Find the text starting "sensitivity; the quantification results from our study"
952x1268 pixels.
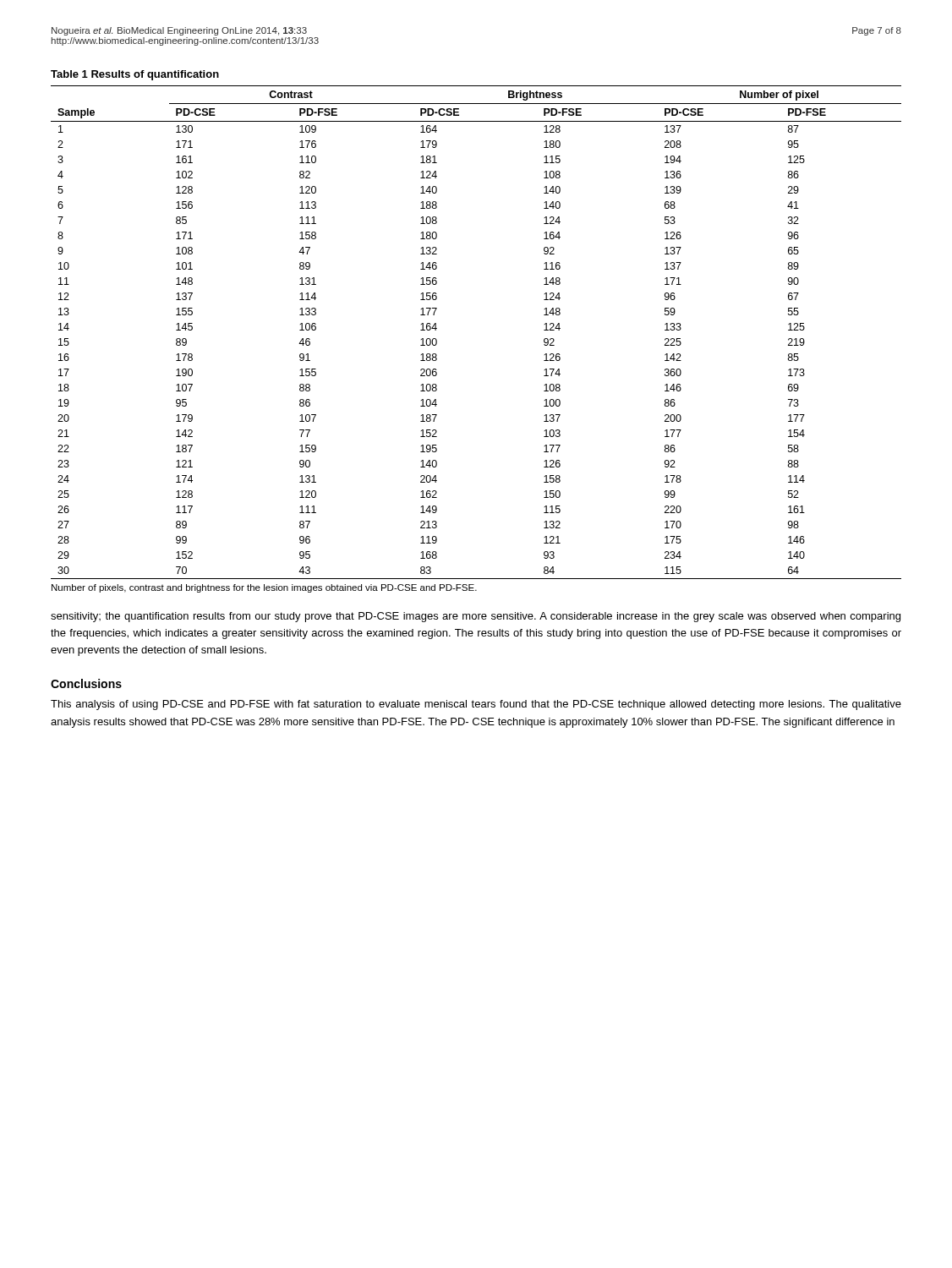[476, 633]
